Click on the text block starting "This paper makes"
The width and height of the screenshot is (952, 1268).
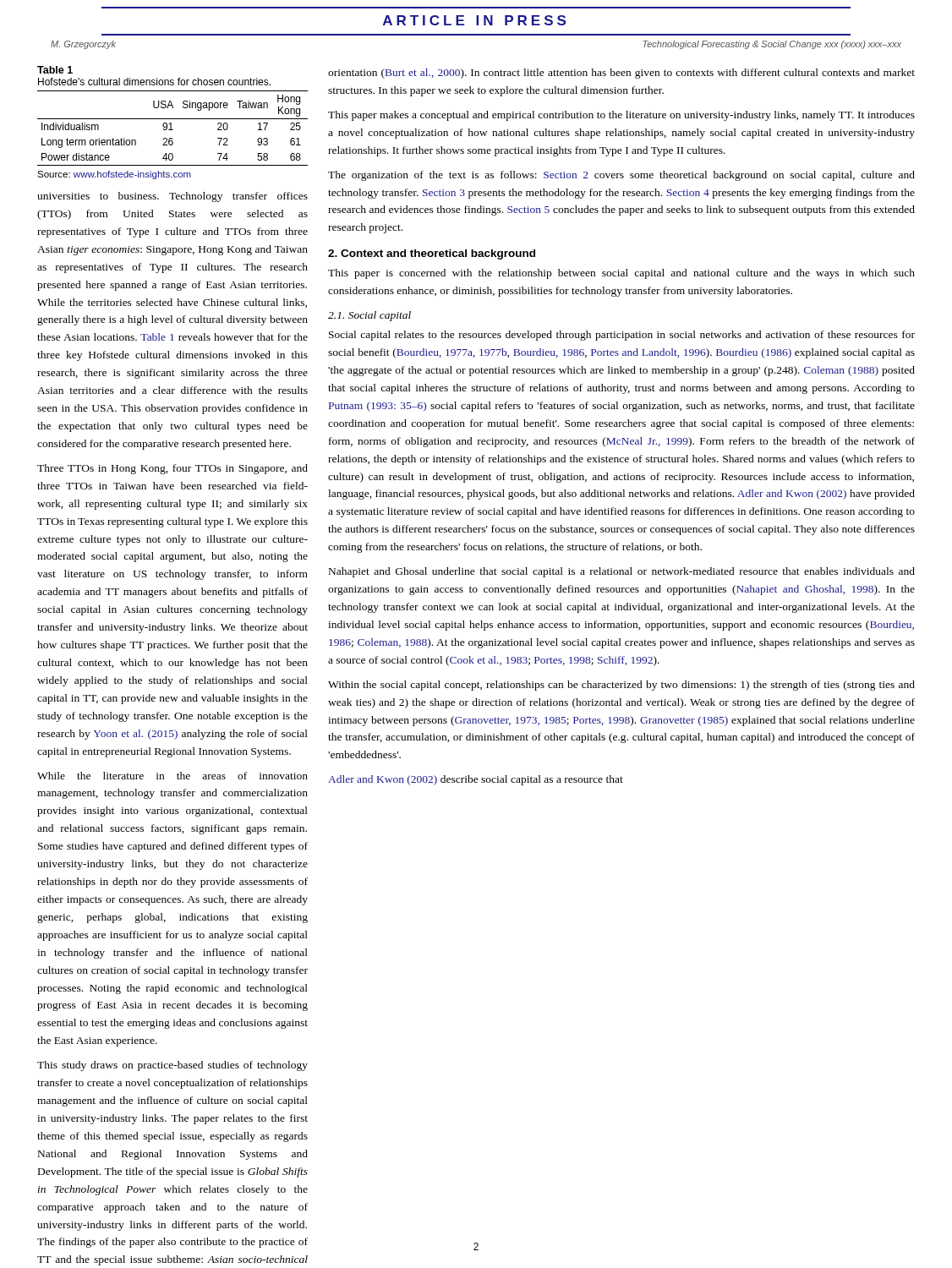621,132
